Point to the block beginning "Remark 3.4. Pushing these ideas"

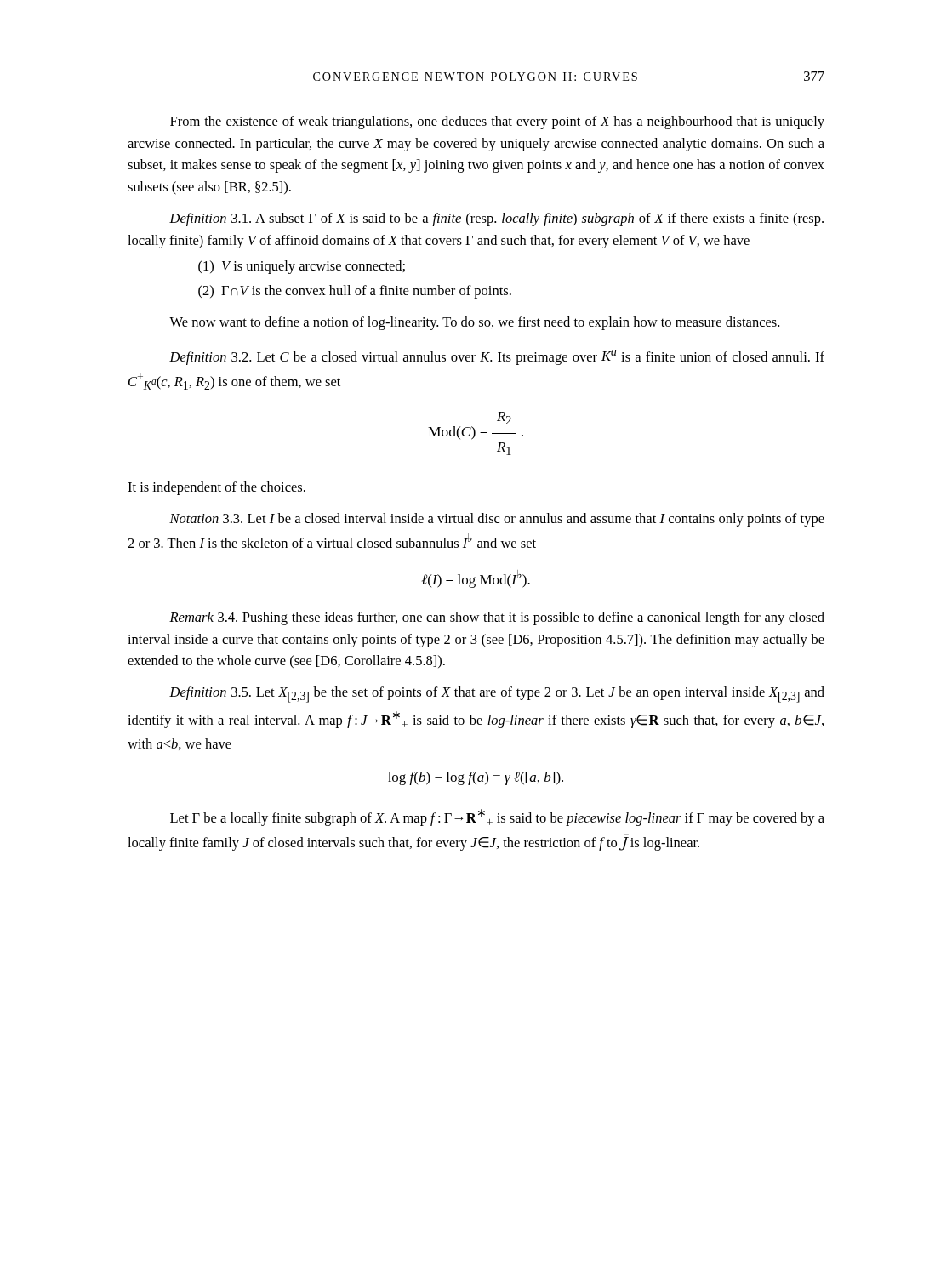[476, 639]
